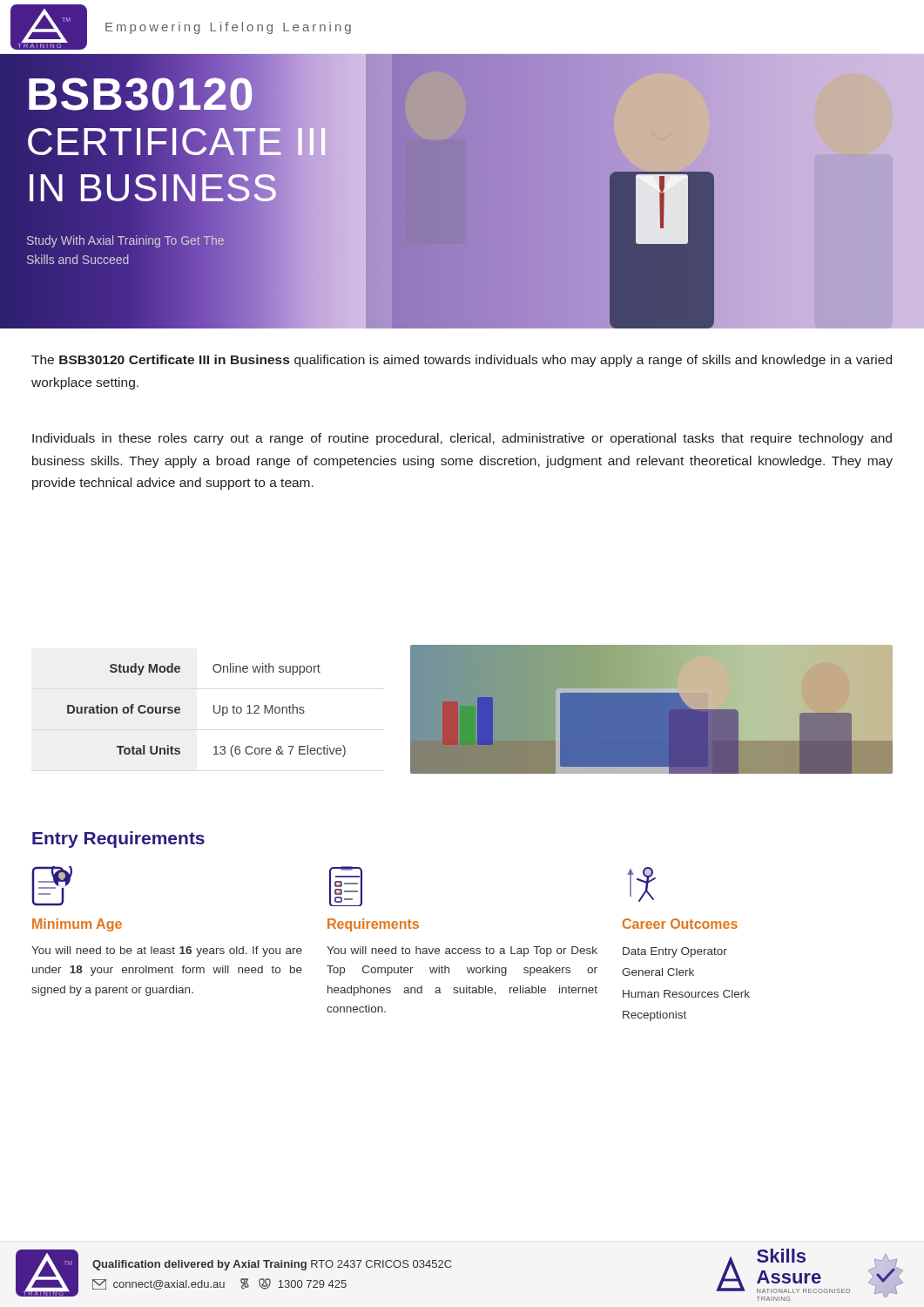Navigate to the block starting "Requirements You will need to have access"

click(x=462, y=968)
